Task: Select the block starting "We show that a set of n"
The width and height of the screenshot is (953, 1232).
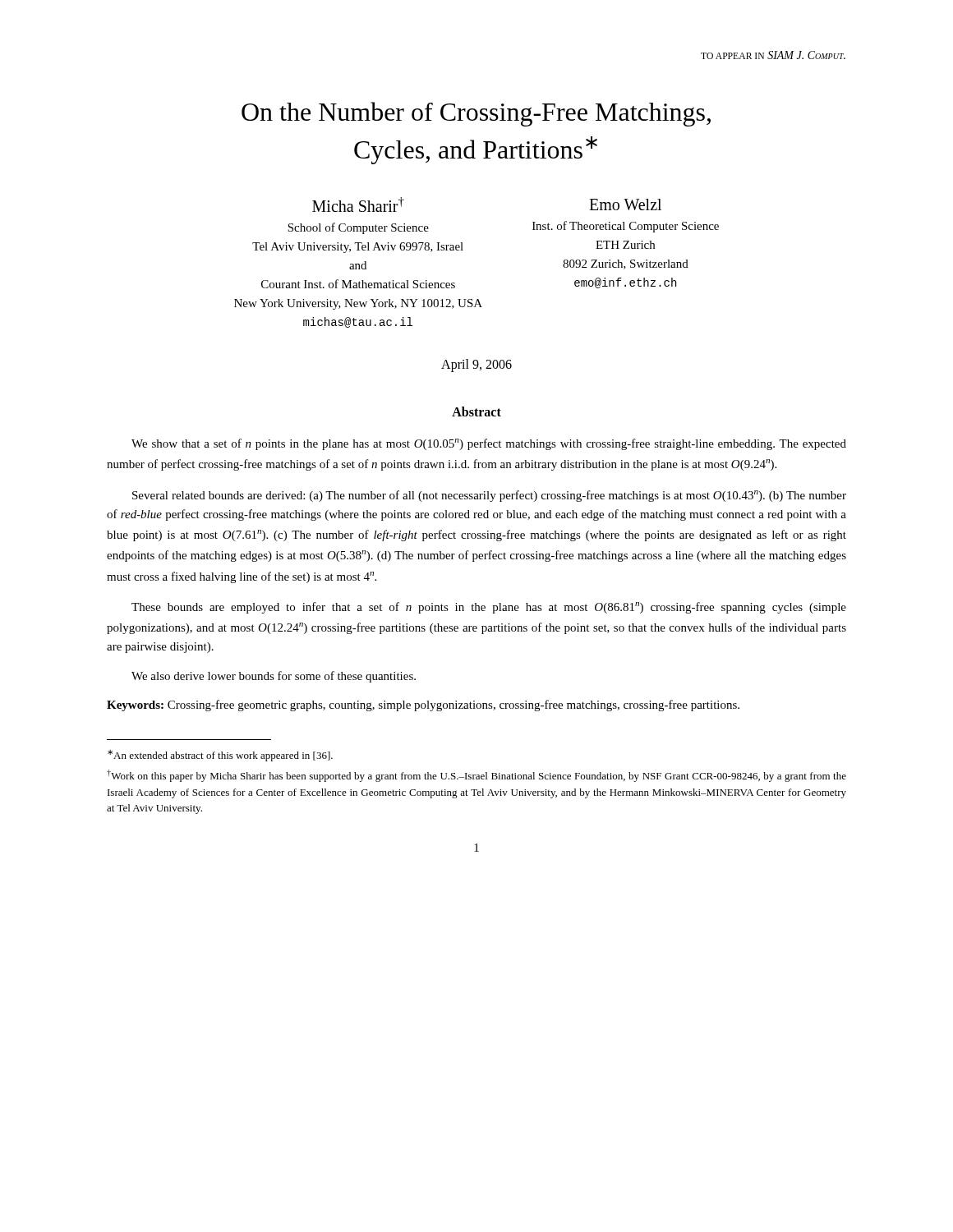Action: [x=476, y=559]
